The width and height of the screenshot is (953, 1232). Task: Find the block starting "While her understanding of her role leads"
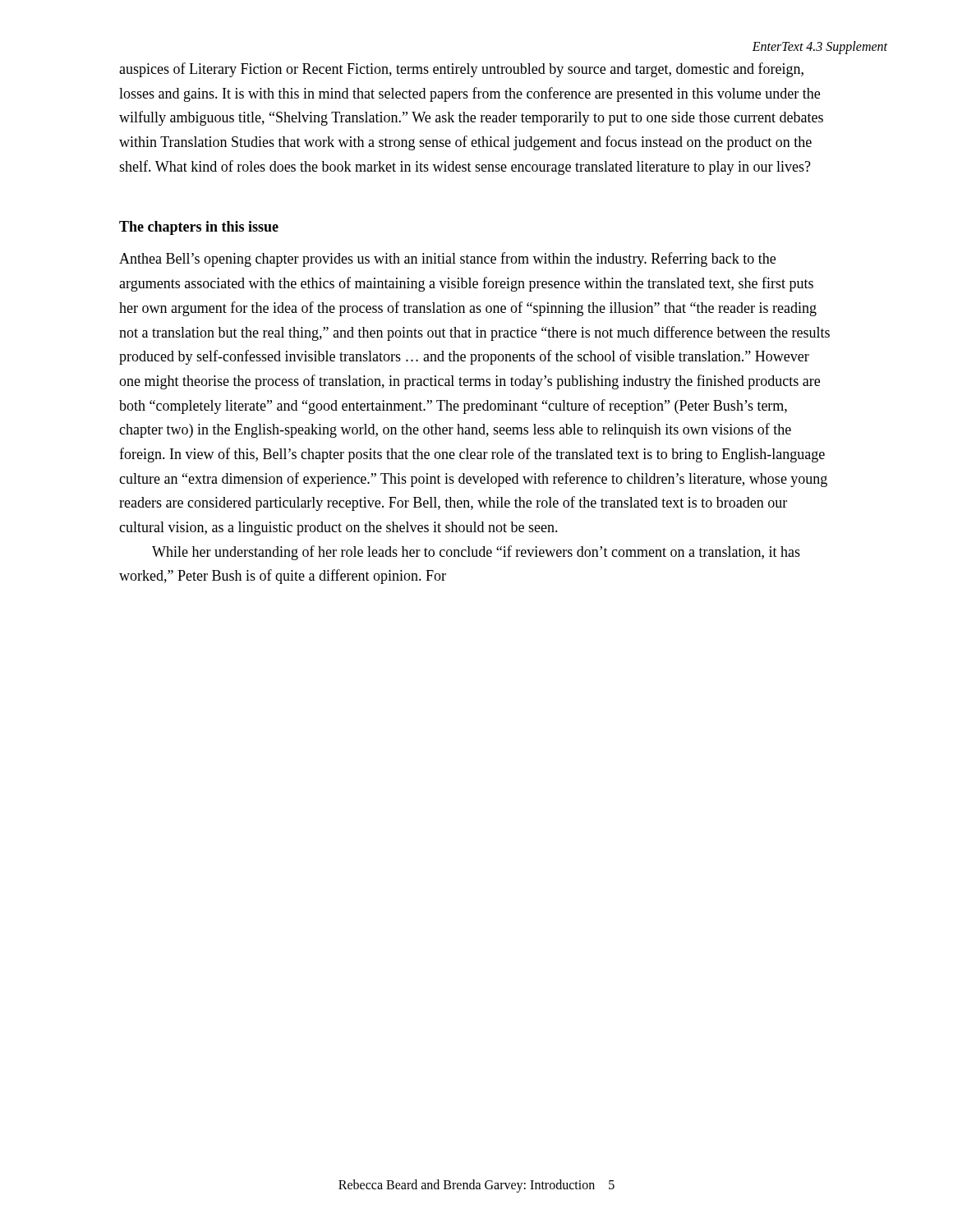[x=460, y=564]
